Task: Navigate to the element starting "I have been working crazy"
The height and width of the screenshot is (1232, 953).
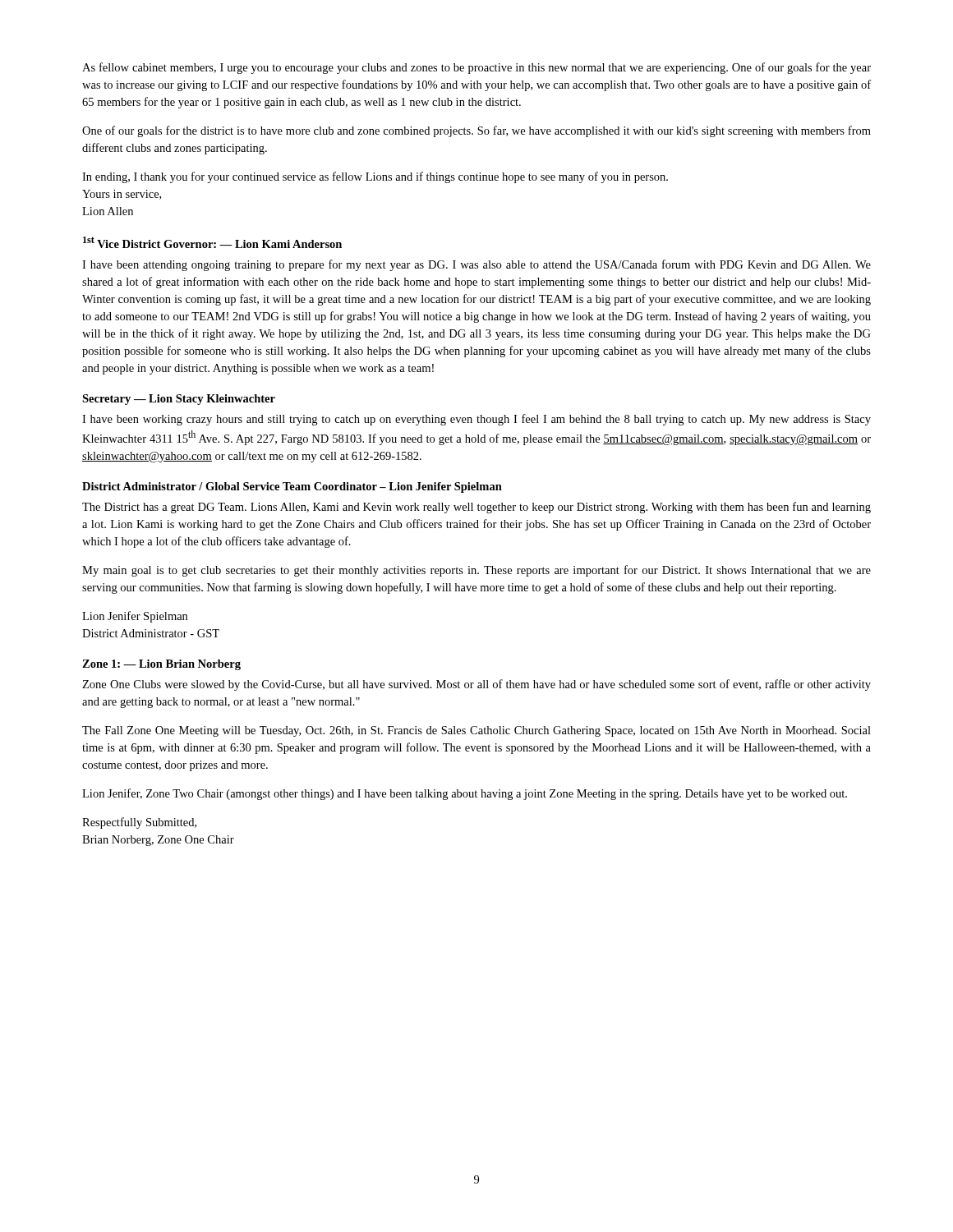Action: [x=476, y=437]
